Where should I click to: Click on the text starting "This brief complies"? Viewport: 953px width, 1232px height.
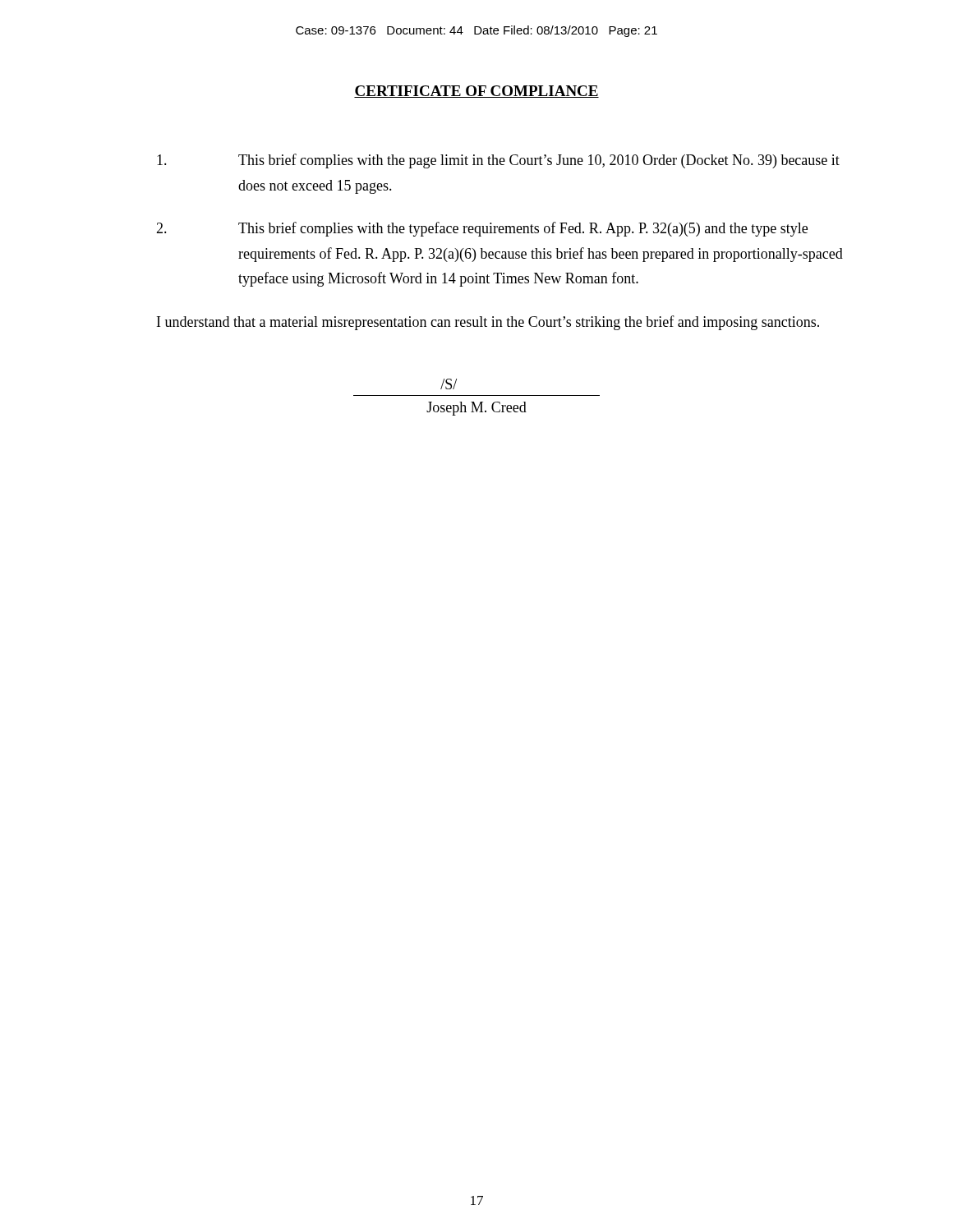pos(476,173)
